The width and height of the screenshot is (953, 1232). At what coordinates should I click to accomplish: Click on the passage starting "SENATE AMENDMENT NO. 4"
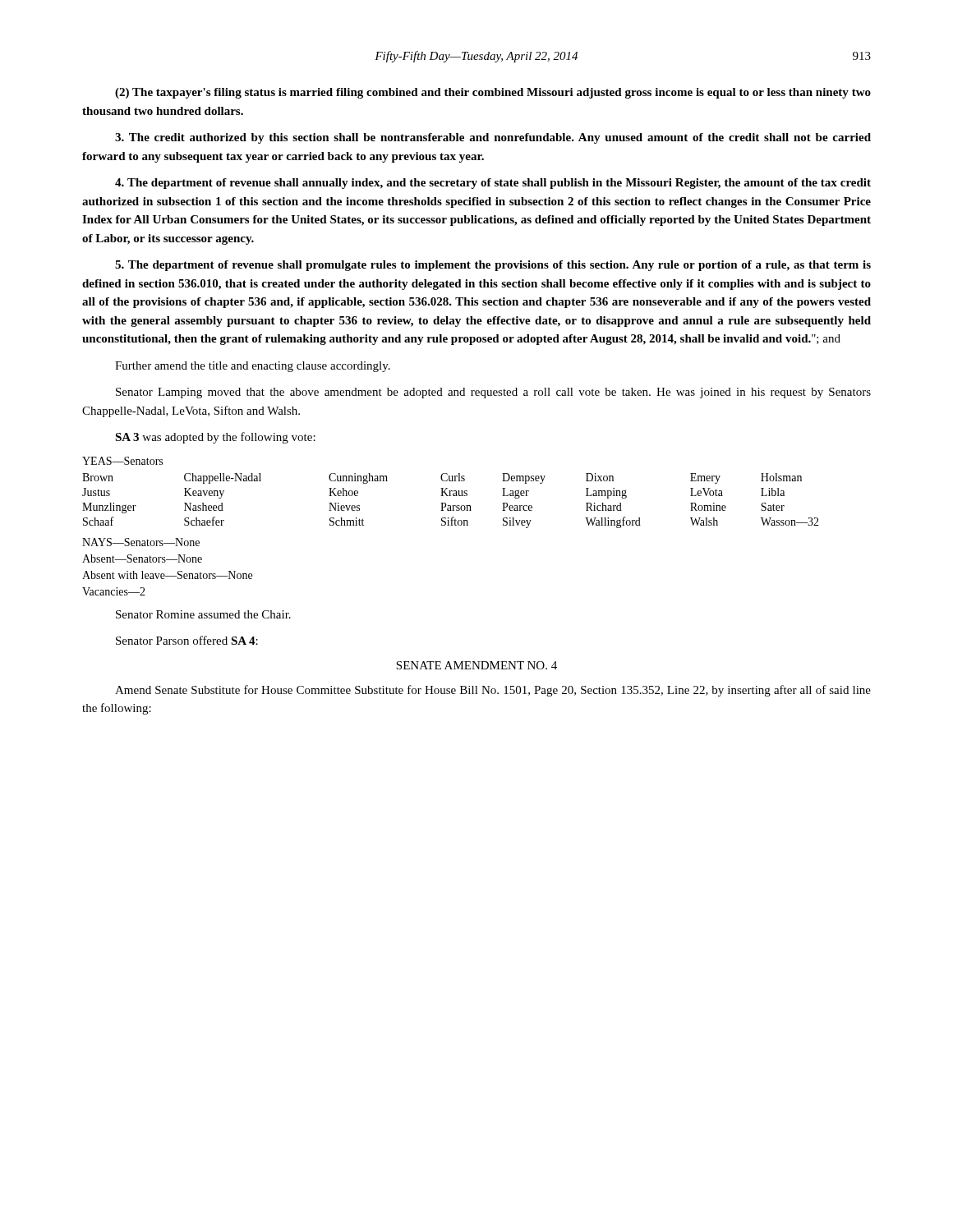[476, 665]
